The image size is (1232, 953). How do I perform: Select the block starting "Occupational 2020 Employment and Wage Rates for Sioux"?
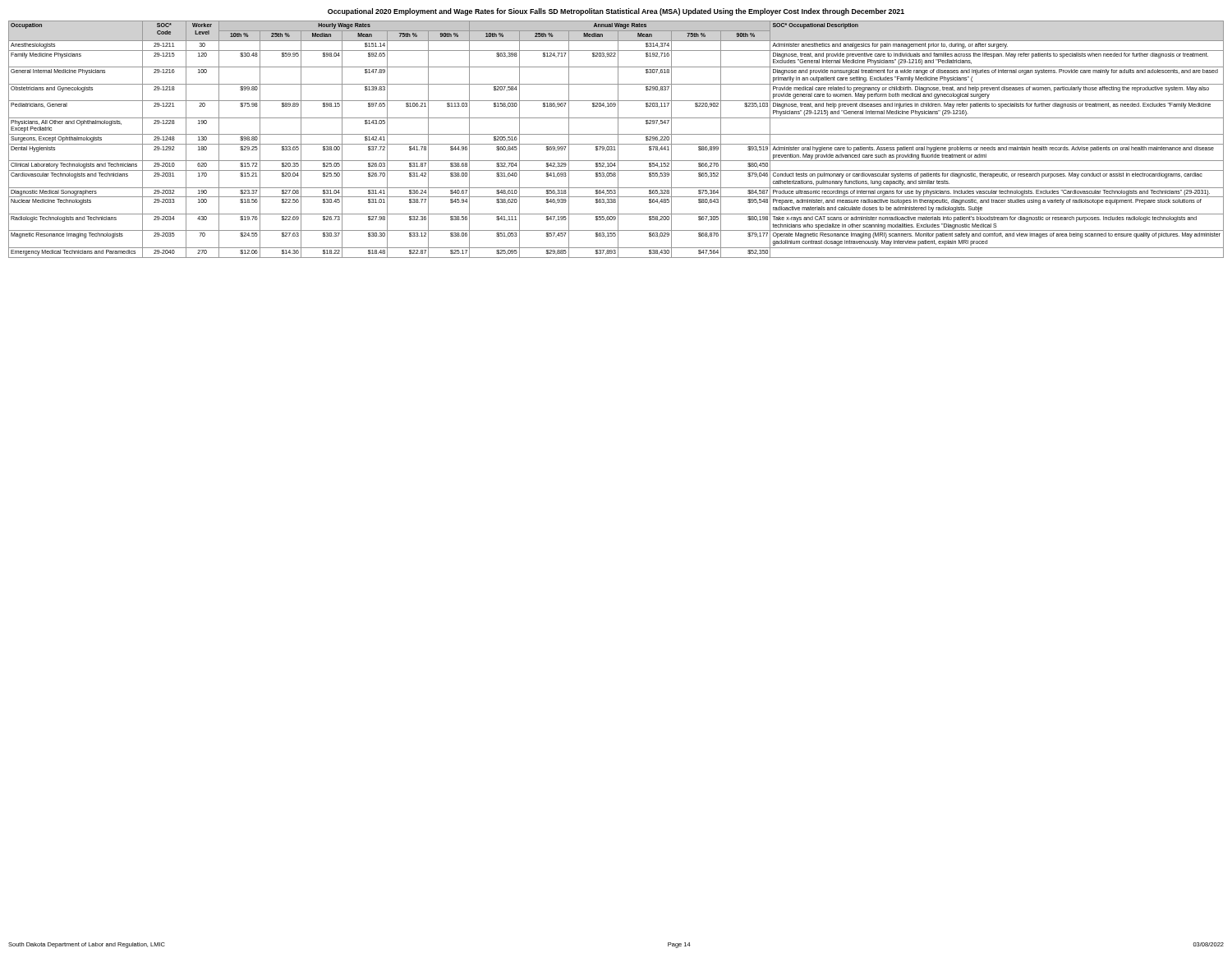[x=616, y=12]
